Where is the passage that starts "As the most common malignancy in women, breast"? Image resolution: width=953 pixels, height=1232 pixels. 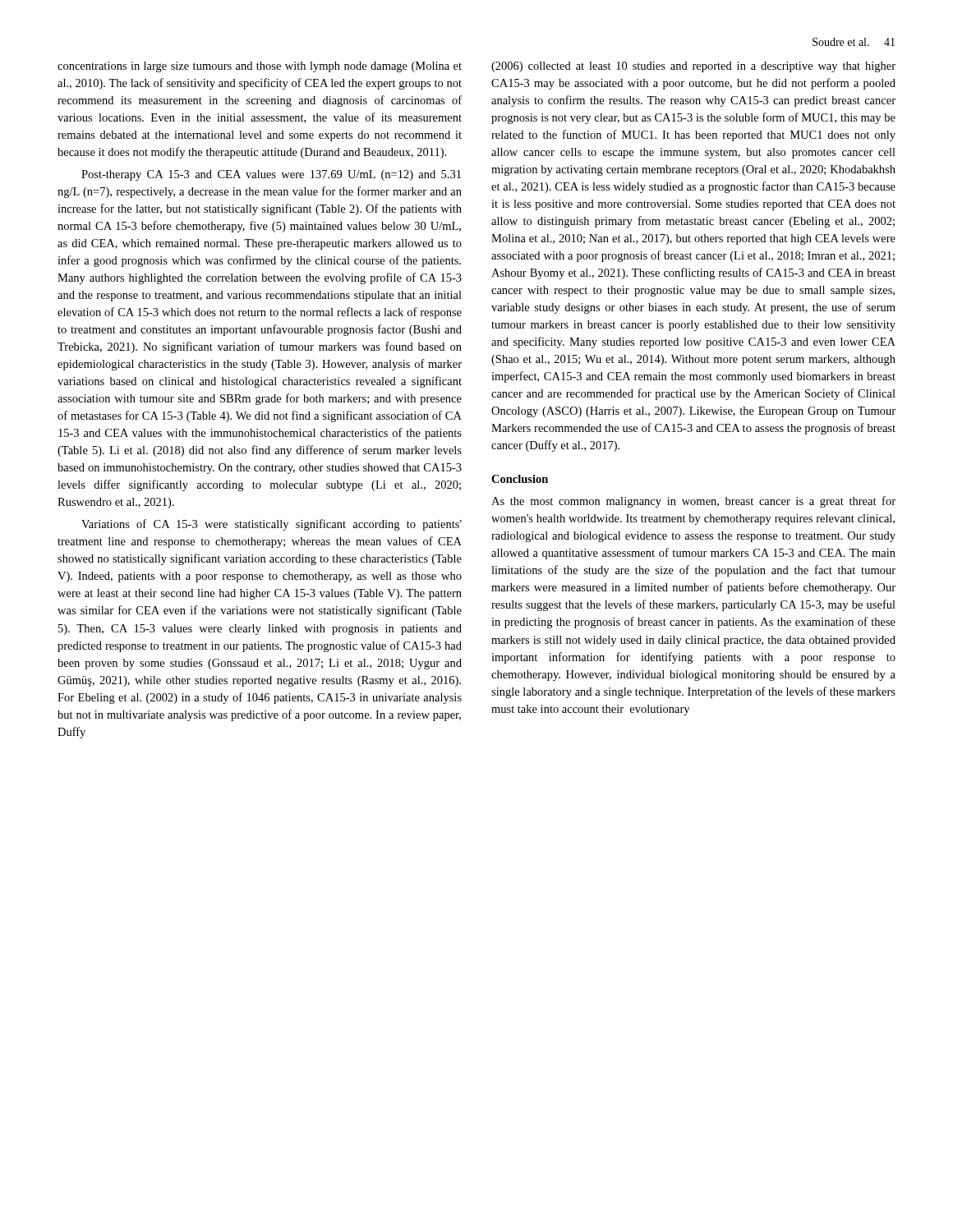tap(693, 605)
